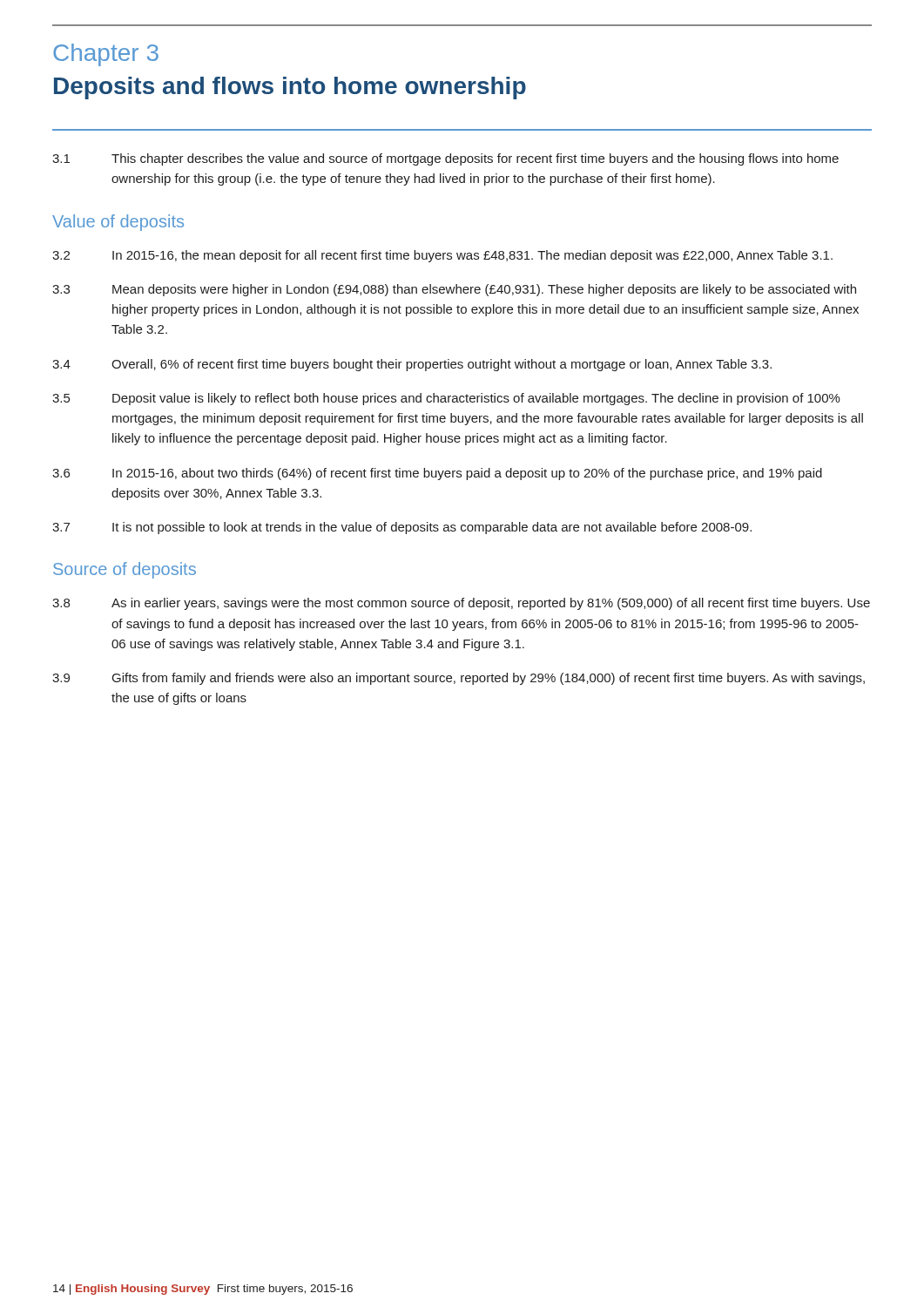The height and width of the screenshot is (1307, 924).
Task: Point to the block starting "1 This chapter"
Action: click(462, 168)
